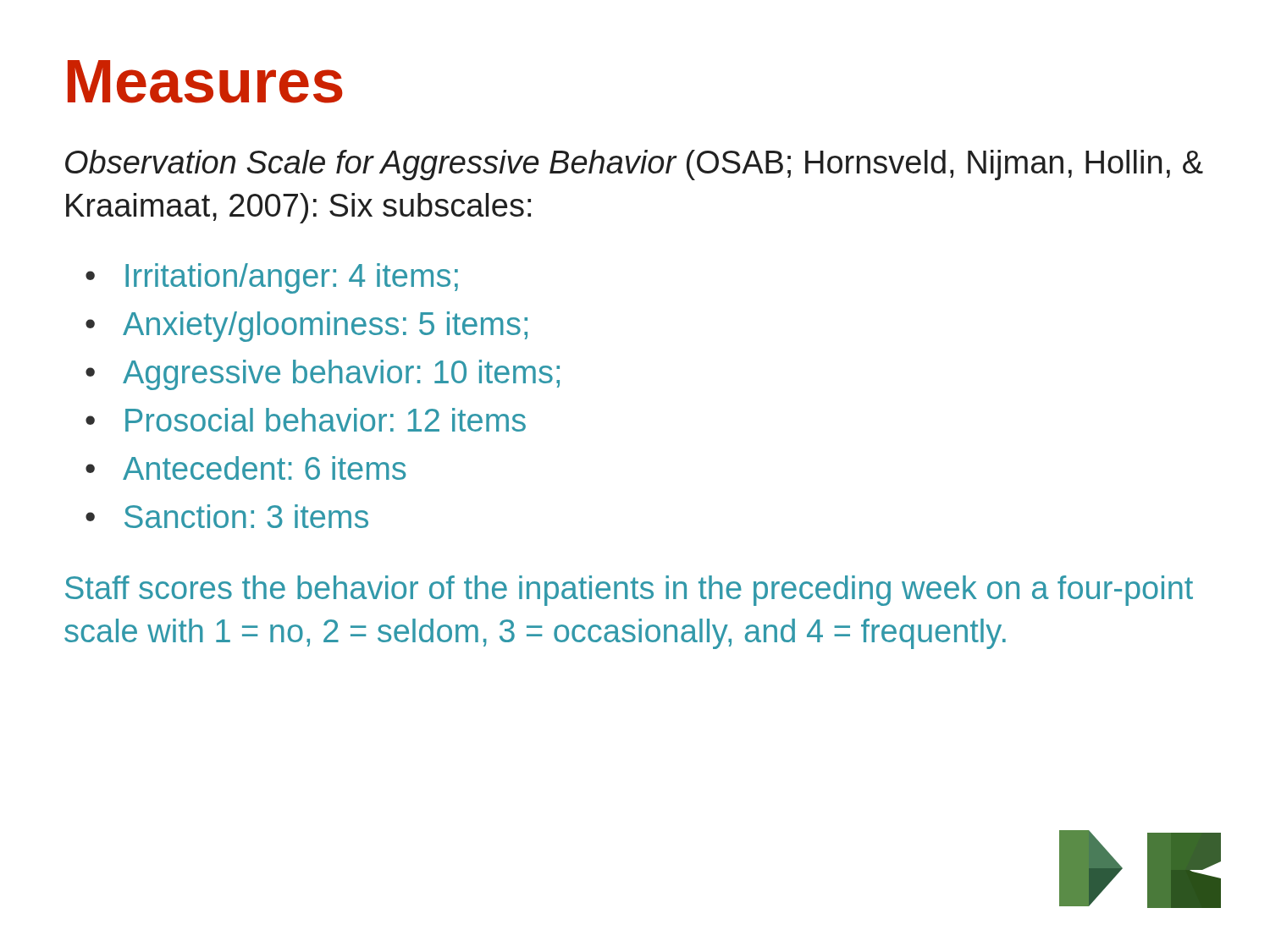
Task: Select the region starting "Sanction: 3 items"
Action: click(227, 516)
